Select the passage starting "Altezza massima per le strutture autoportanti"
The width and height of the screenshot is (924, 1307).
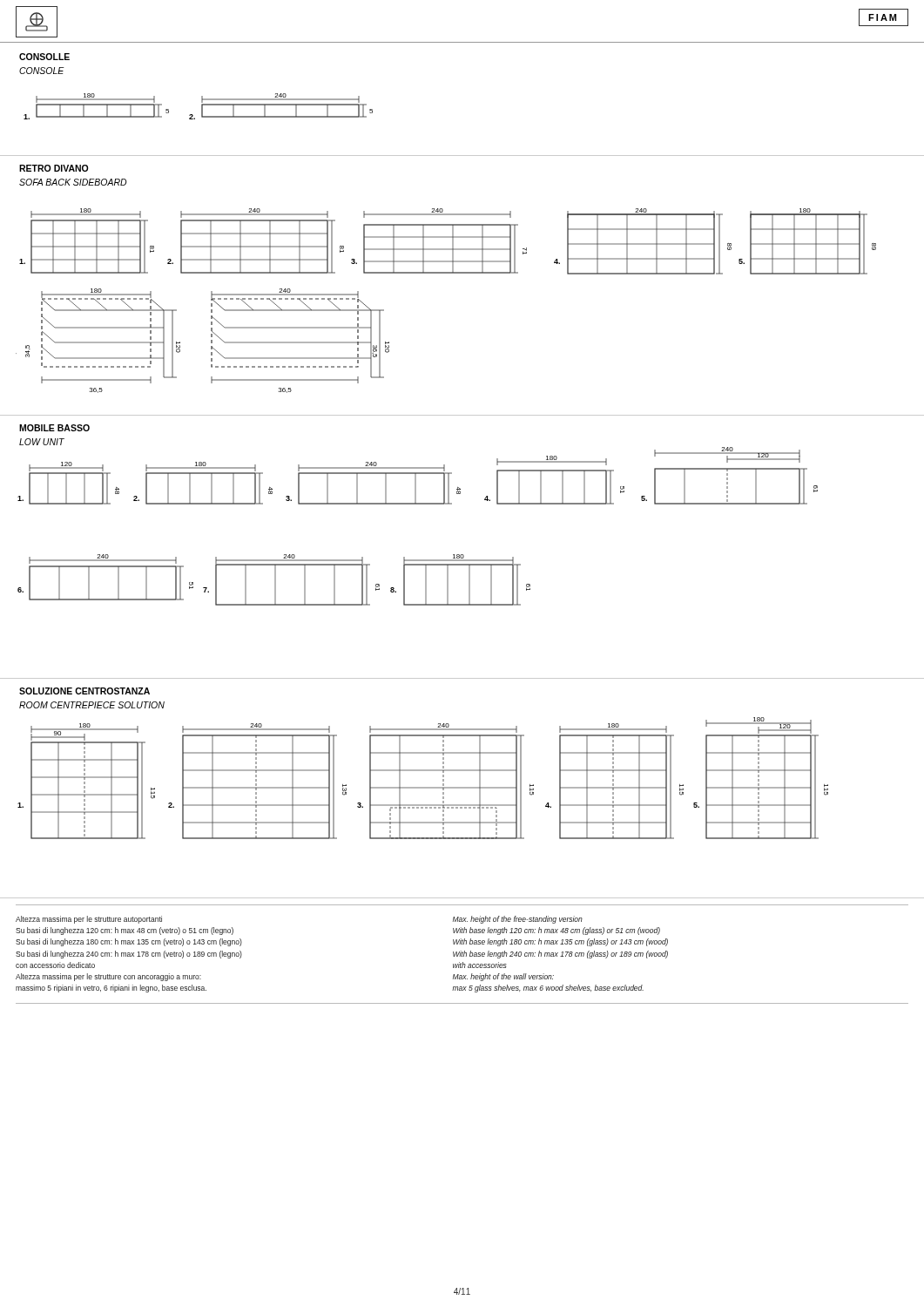click(129, 954)
